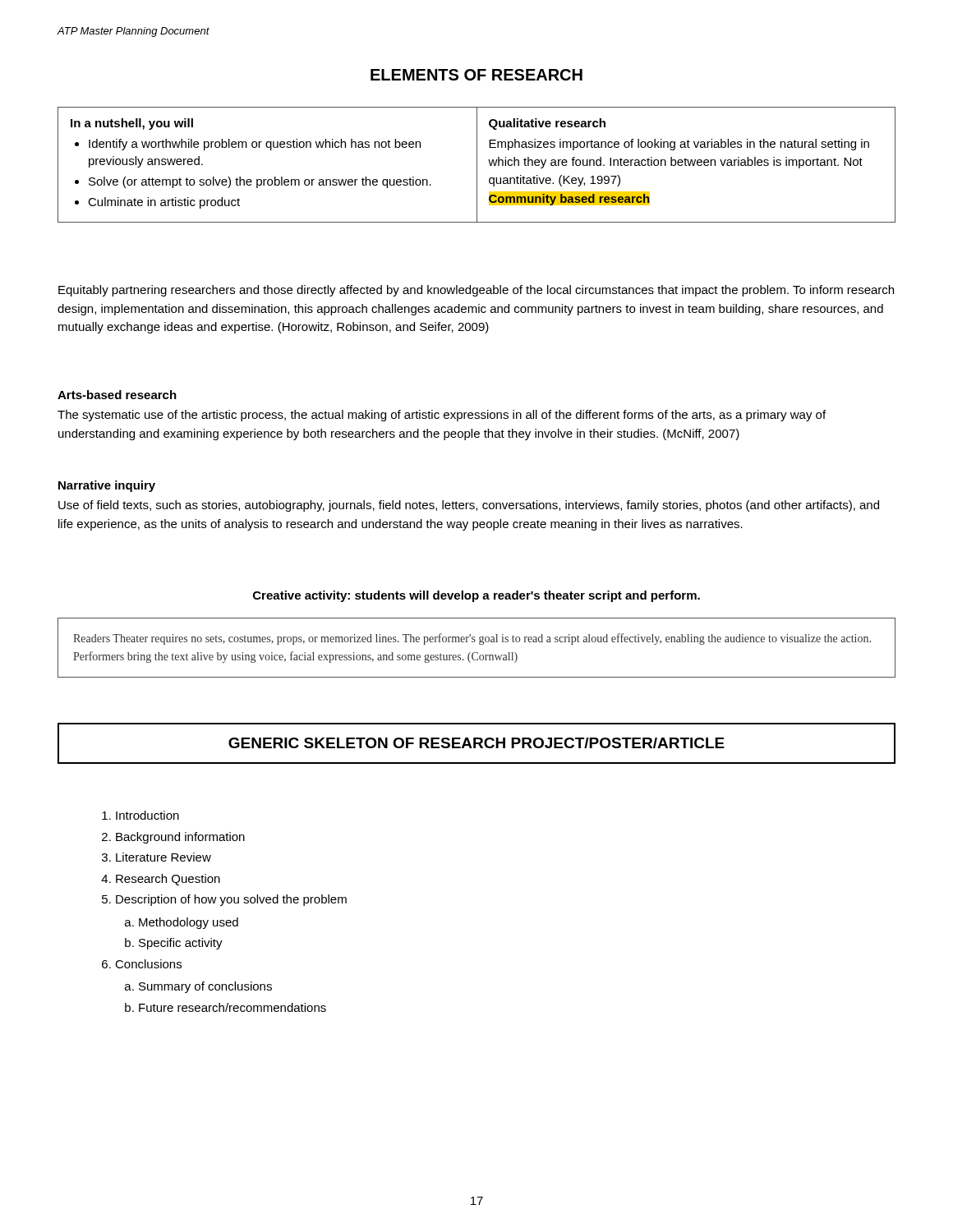The width and height of the screenshot is (953, 1232).
Task: Find "Narrative inquiry" on this page
Action: click(x=106, y=485)
